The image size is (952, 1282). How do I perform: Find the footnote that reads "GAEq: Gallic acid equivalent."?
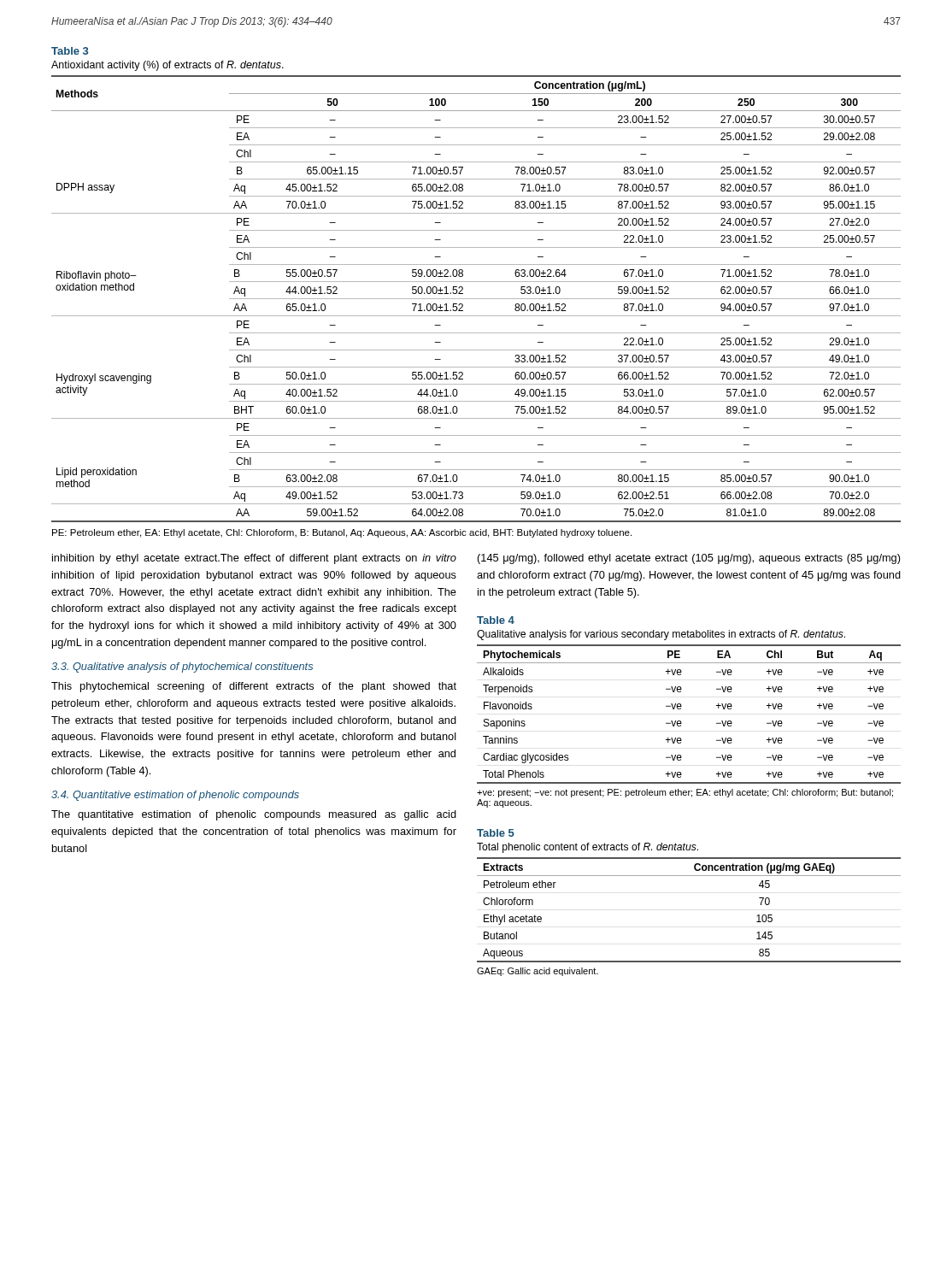click(538, 971)
